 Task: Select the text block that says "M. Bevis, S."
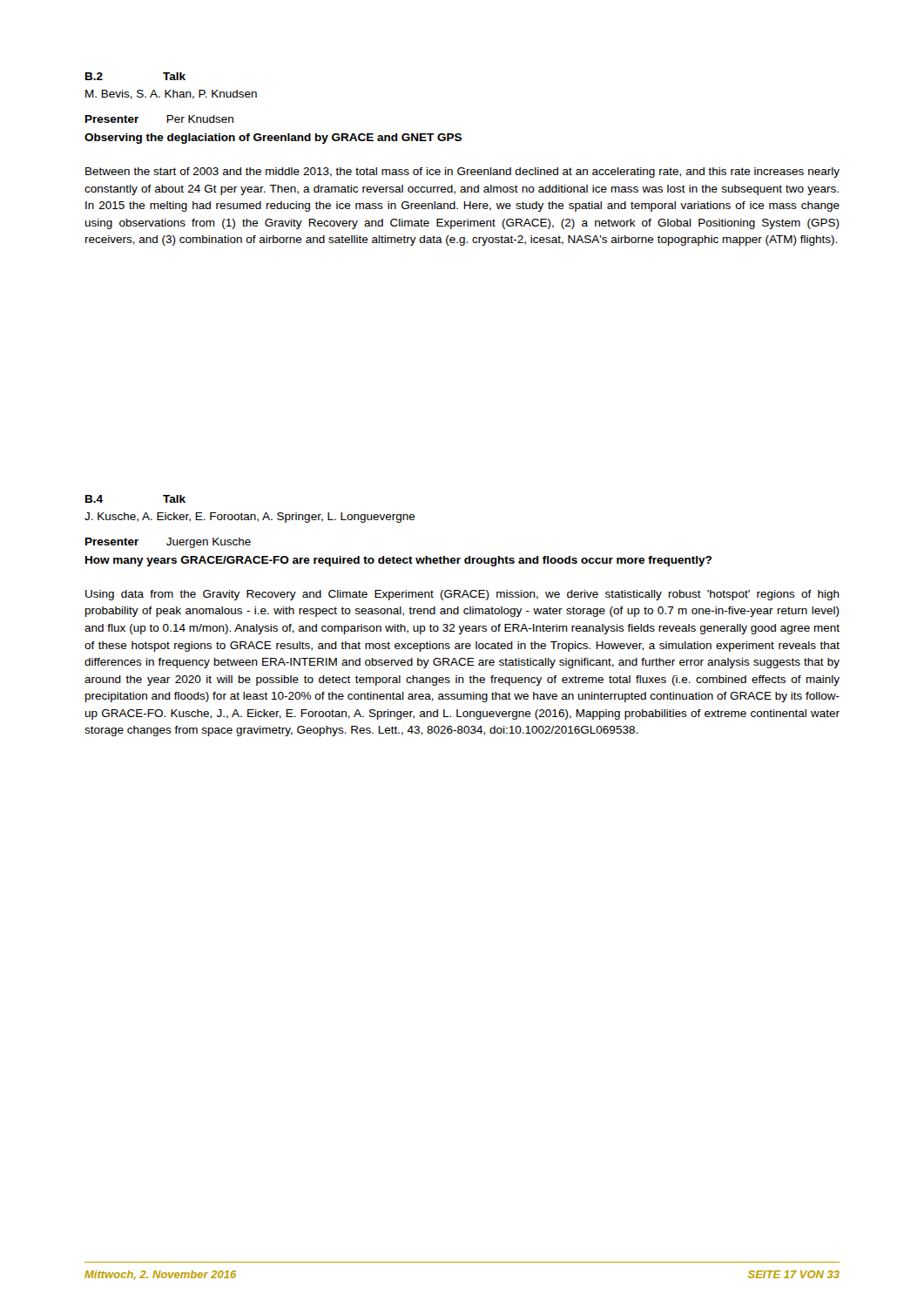pyautogui.click(x=171, y=94)
